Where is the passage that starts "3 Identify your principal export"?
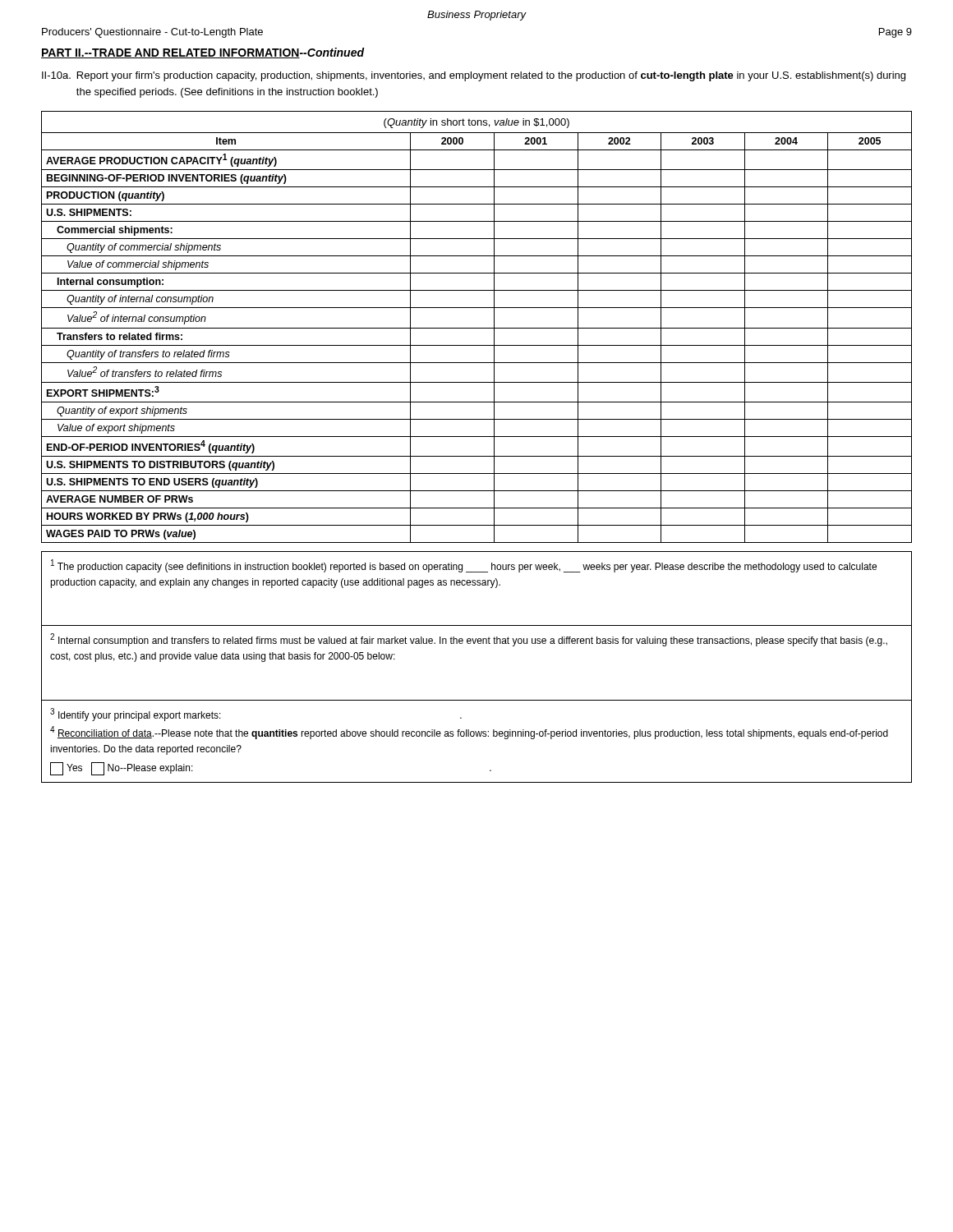 pos(476,742)
